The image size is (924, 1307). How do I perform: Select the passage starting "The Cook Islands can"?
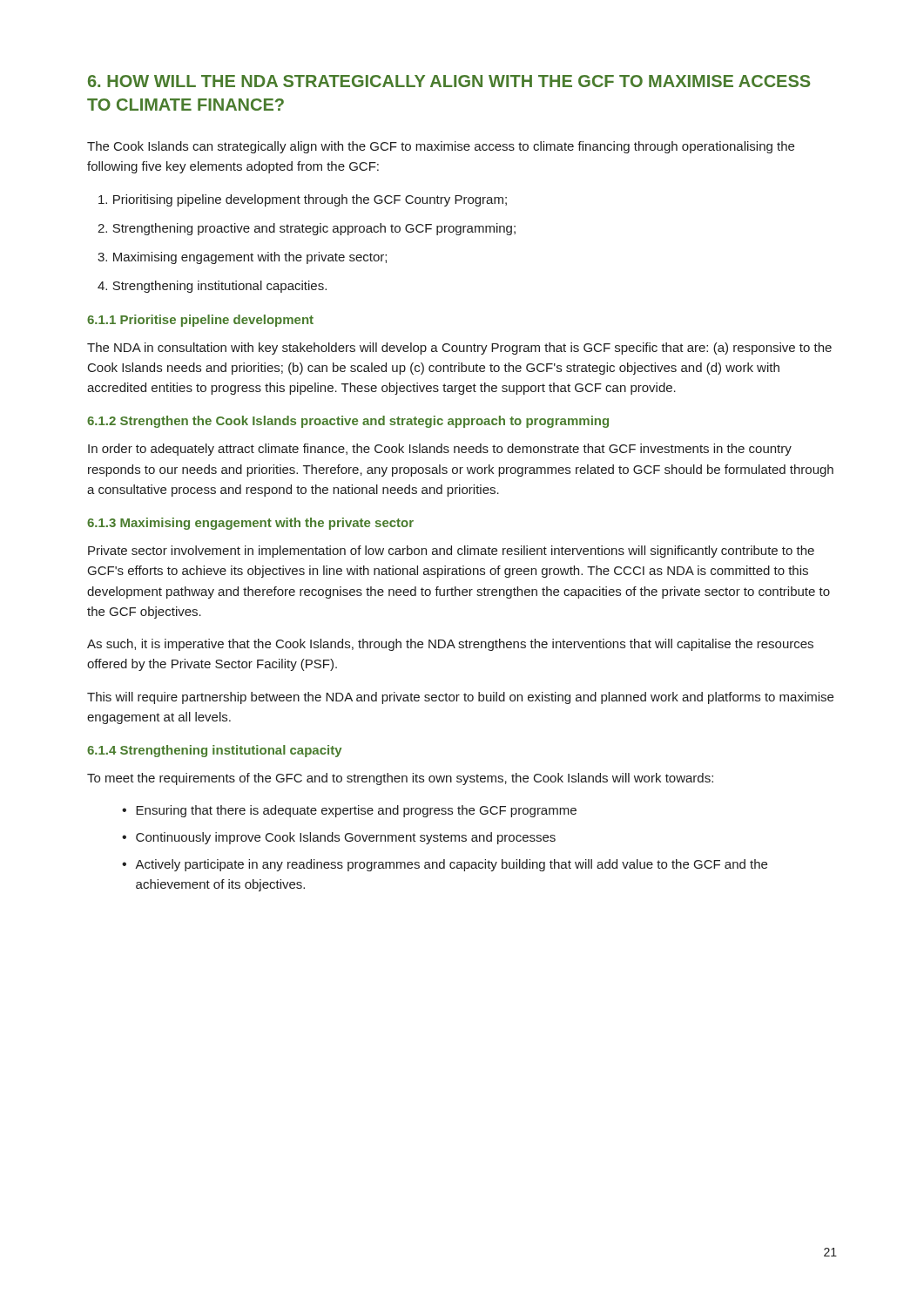441,156
